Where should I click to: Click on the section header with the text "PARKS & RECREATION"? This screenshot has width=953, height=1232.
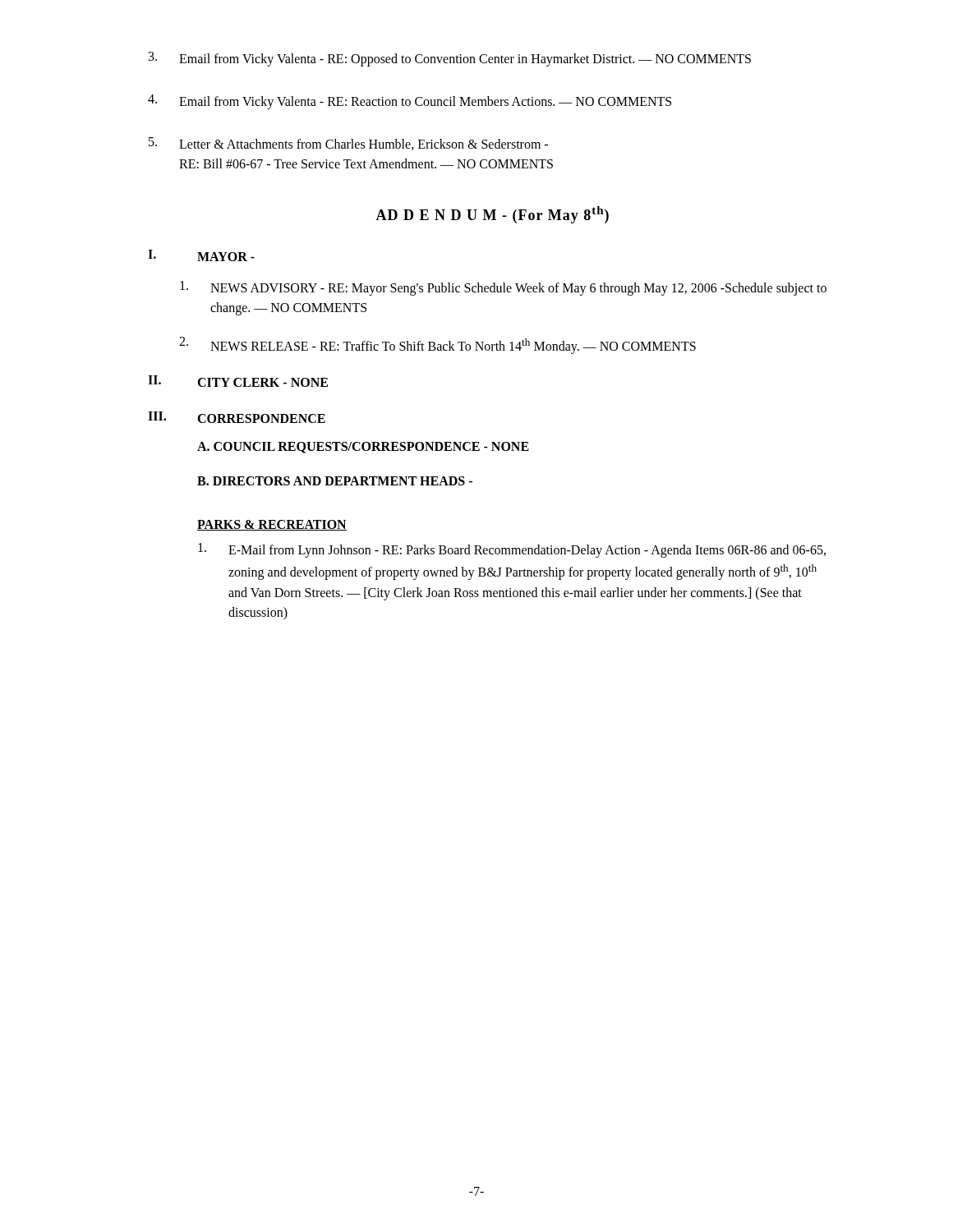point(272,525)
